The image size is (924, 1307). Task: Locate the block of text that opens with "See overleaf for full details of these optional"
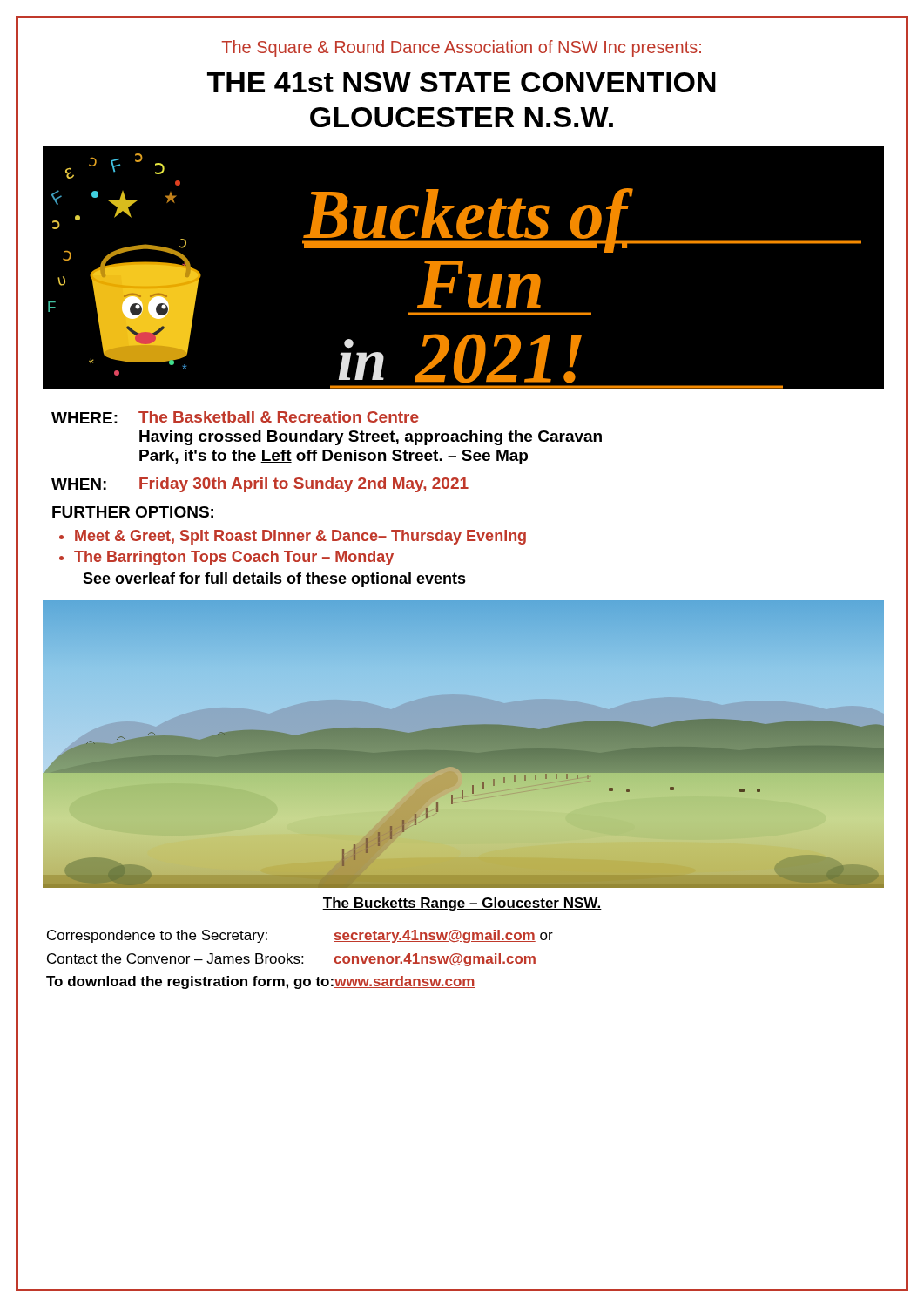click(x=274, y=579)
